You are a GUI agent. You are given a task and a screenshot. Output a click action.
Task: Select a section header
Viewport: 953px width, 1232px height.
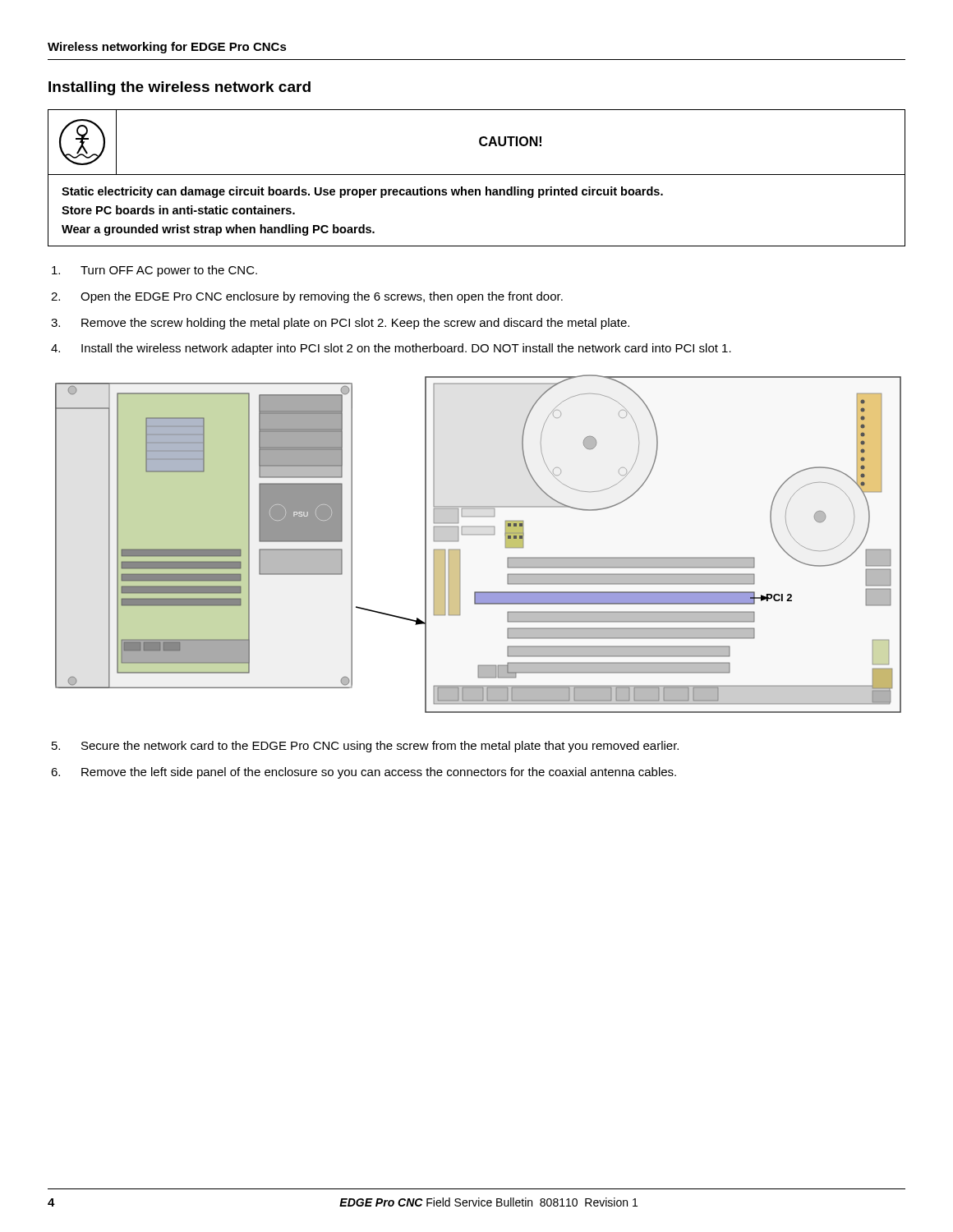(x=179, y=87)
